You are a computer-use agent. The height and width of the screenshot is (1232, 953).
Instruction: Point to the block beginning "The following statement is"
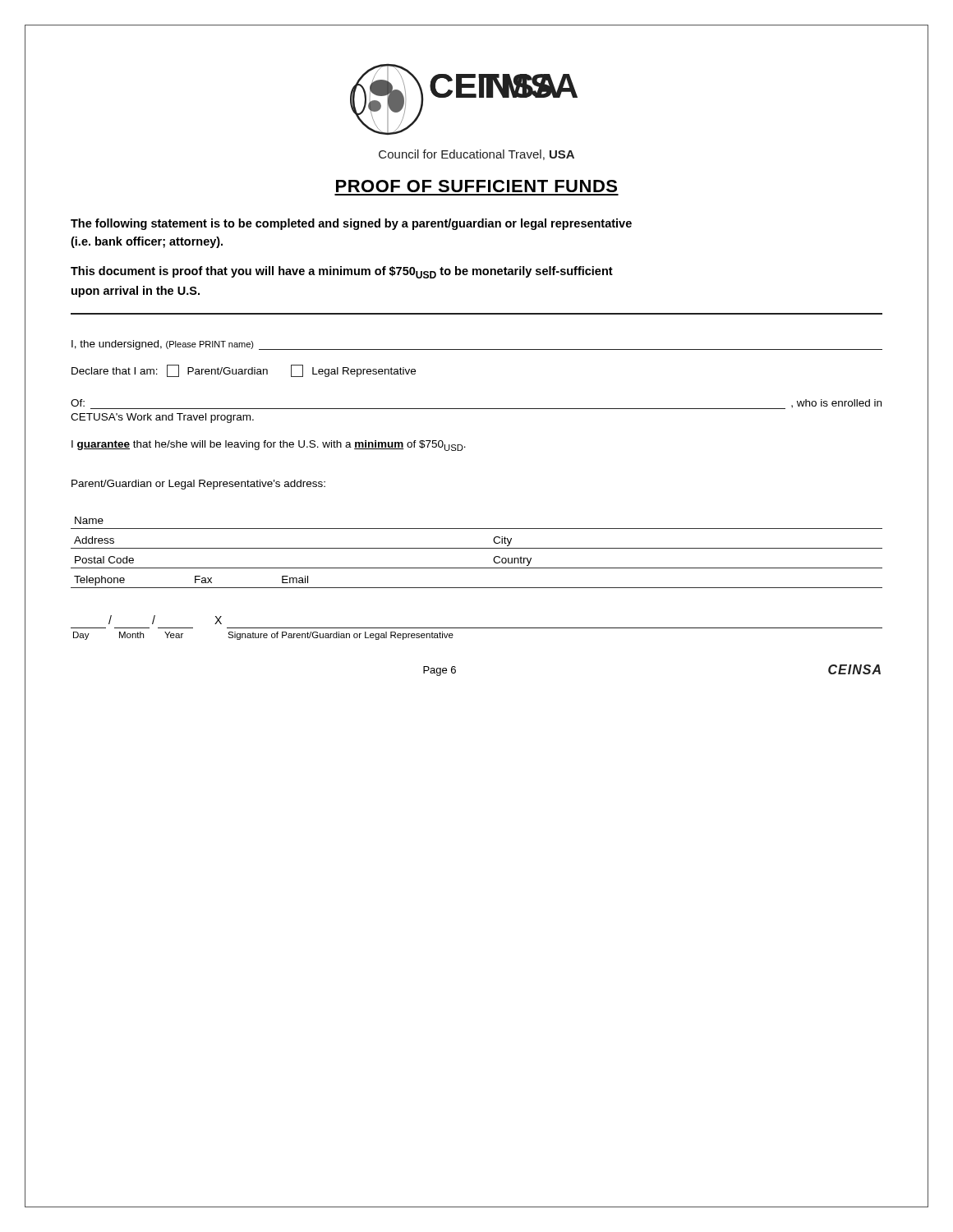point(351,232)
